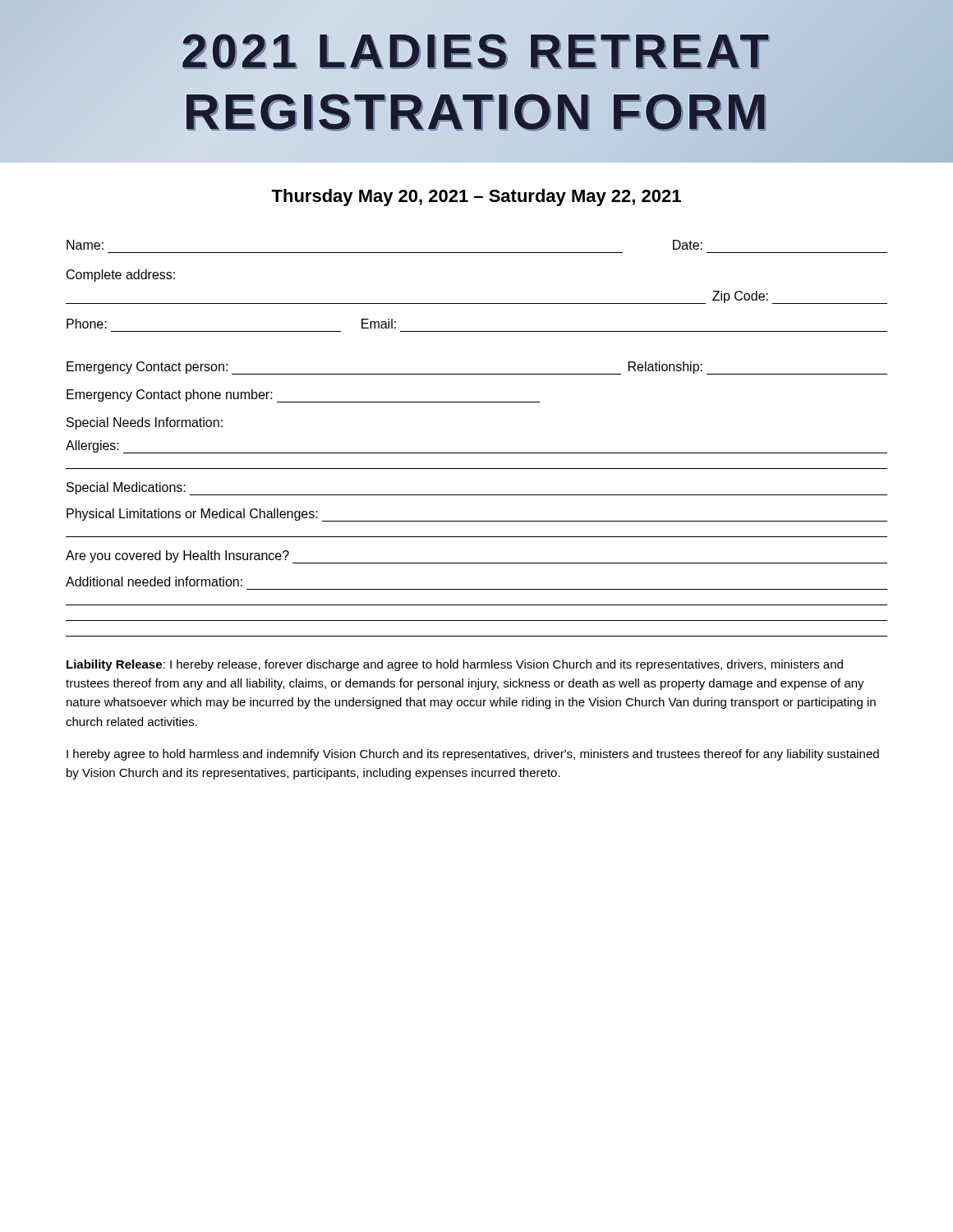Viewport: 953px width, 1232px height.
Task: Select the text with the text "Special Medications:"
Action: pos(476,488)
